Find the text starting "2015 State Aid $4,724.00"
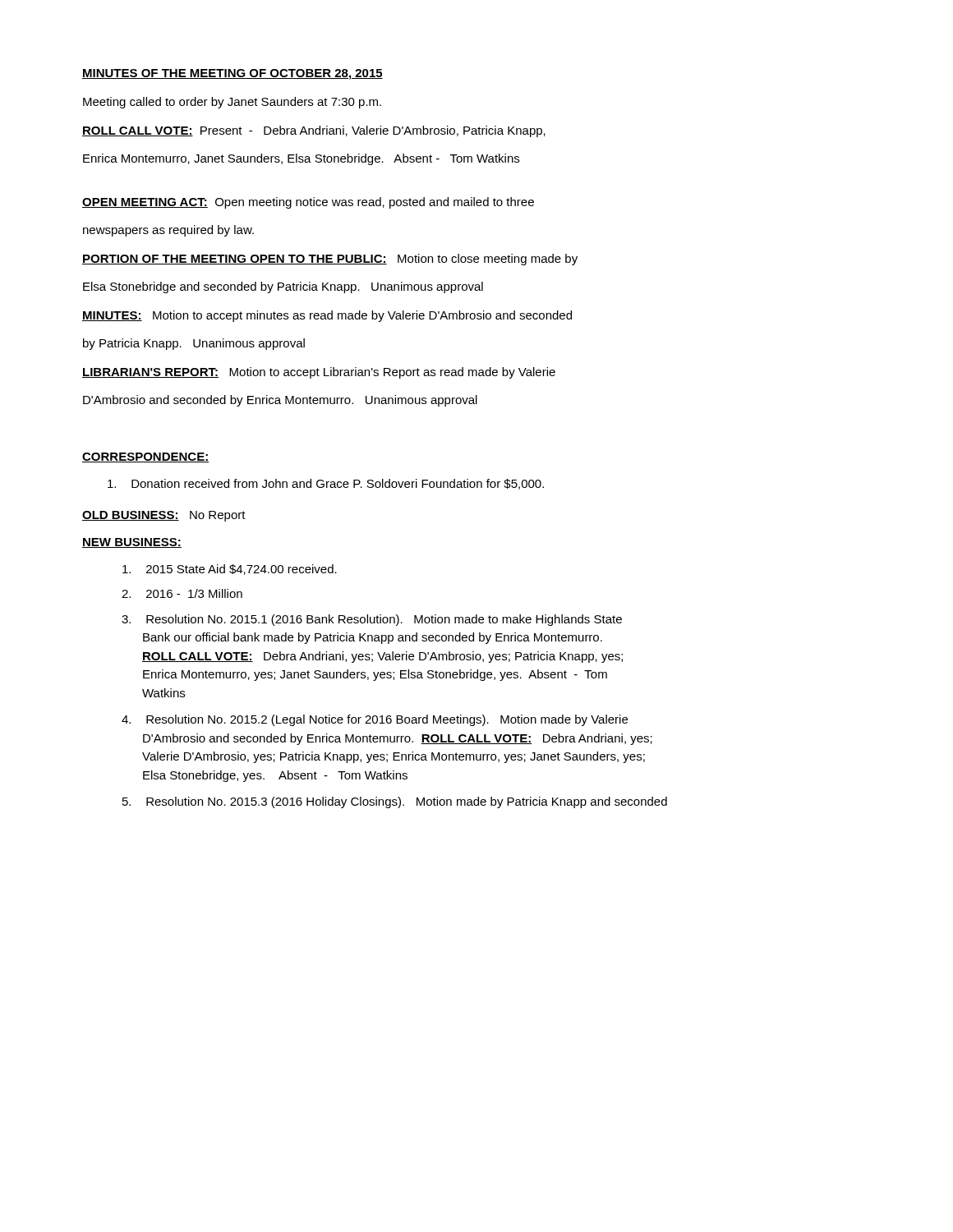 coord(230,568)
